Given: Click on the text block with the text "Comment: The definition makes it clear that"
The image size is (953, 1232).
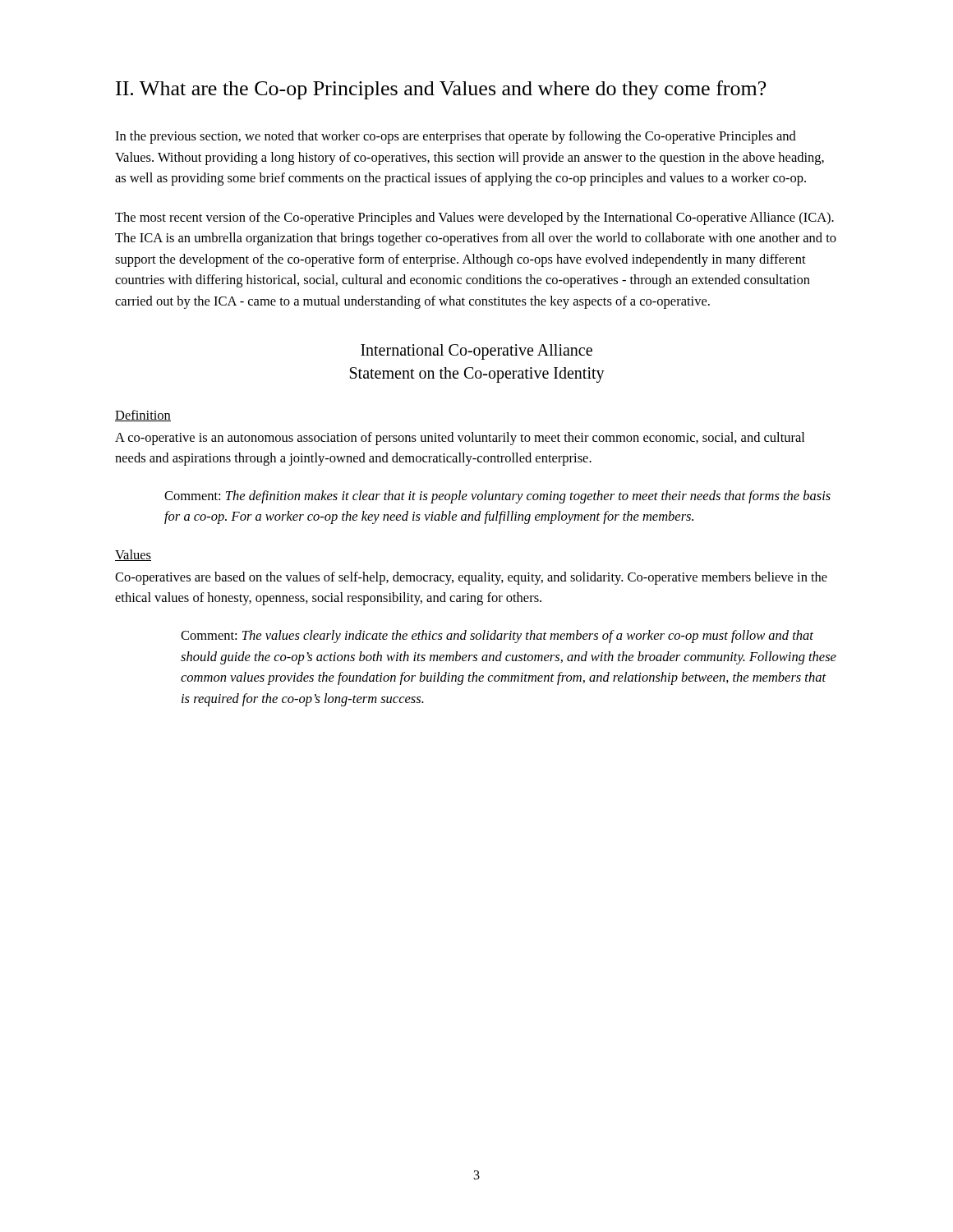Looking at the screenshot, I should [x=498, y=506].
